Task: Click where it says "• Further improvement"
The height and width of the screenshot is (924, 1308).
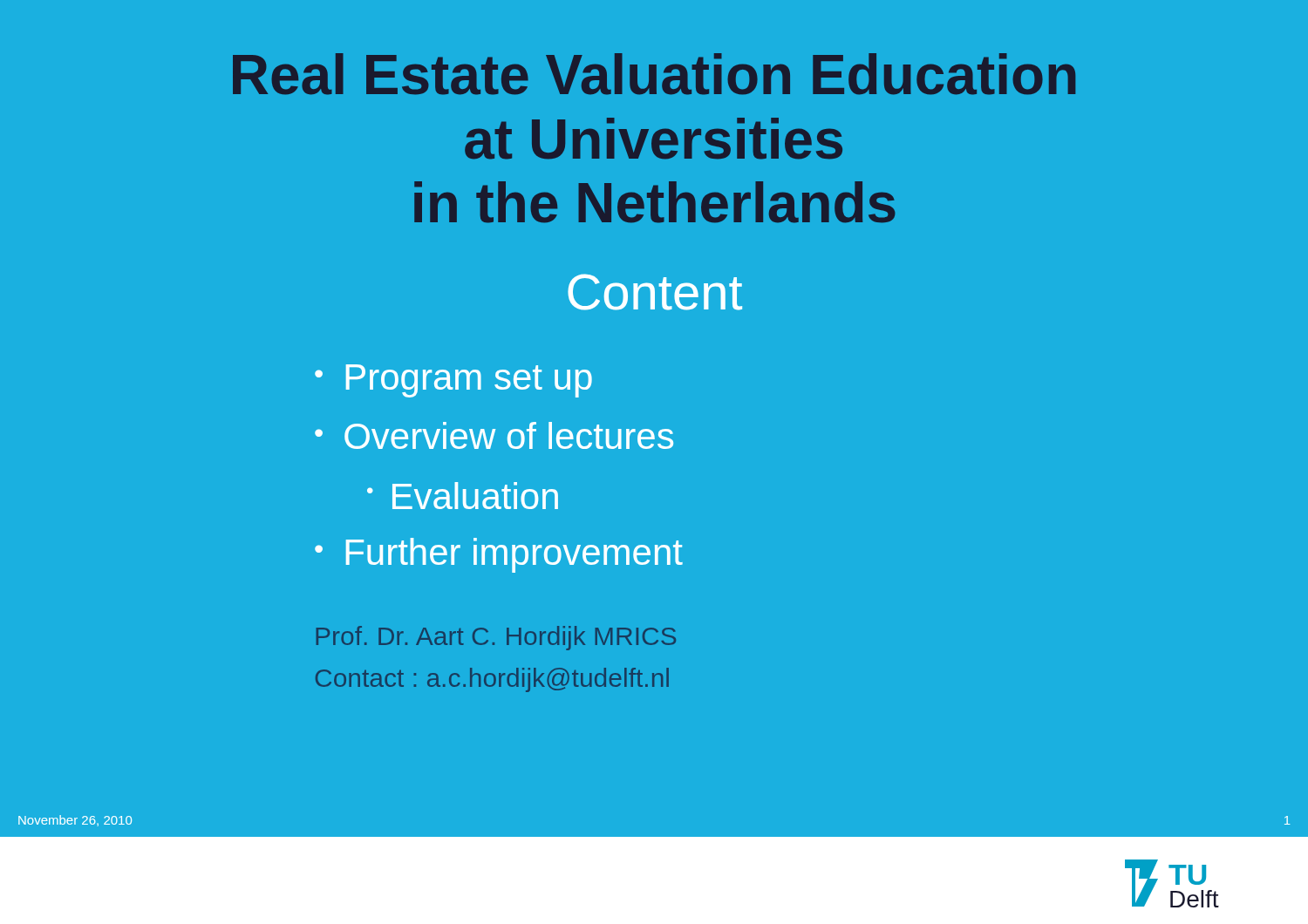Action: tap(498, 553)
